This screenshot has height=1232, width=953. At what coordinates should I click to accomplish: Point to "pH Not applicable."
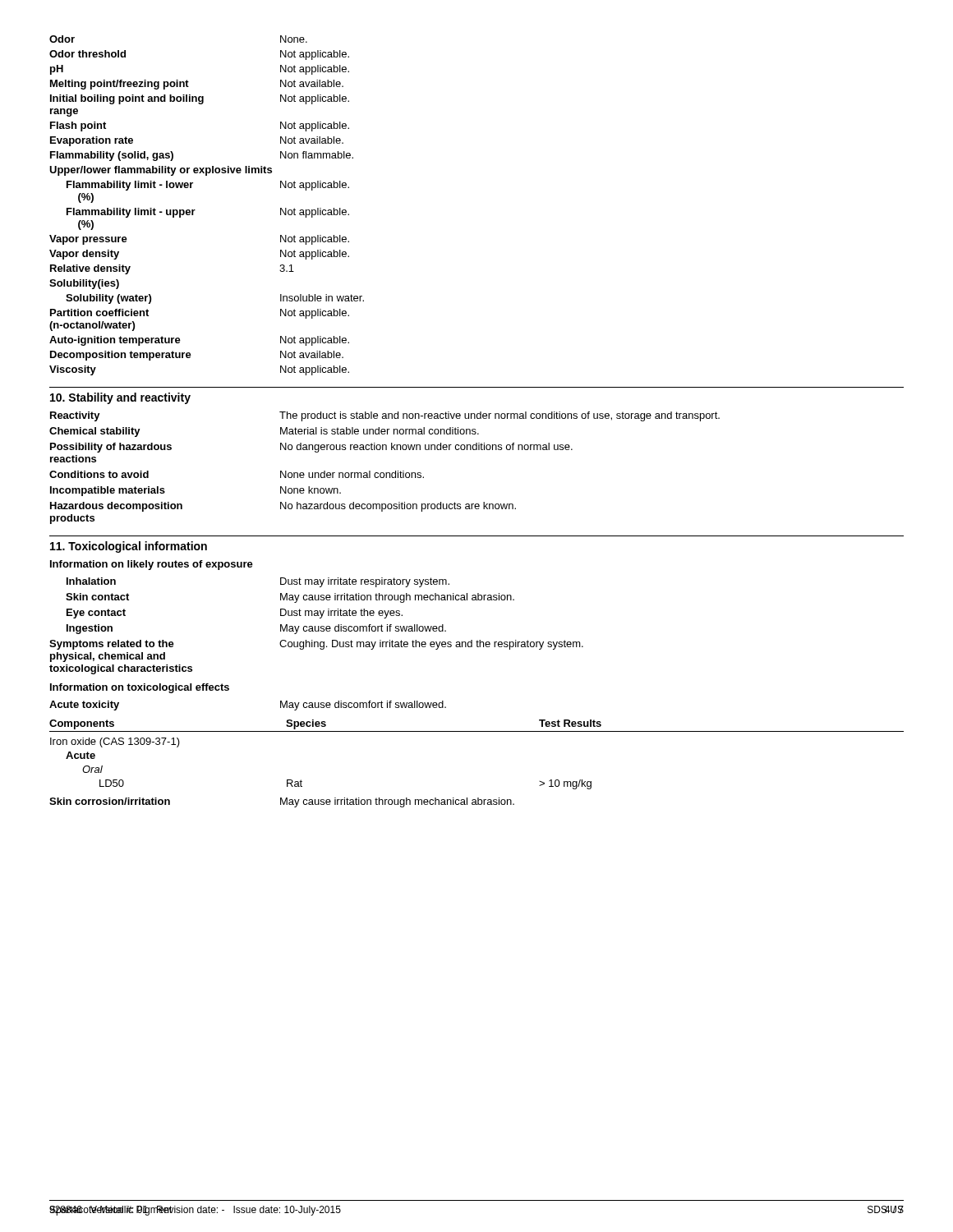pyautogui.click(x=60, y=69)
